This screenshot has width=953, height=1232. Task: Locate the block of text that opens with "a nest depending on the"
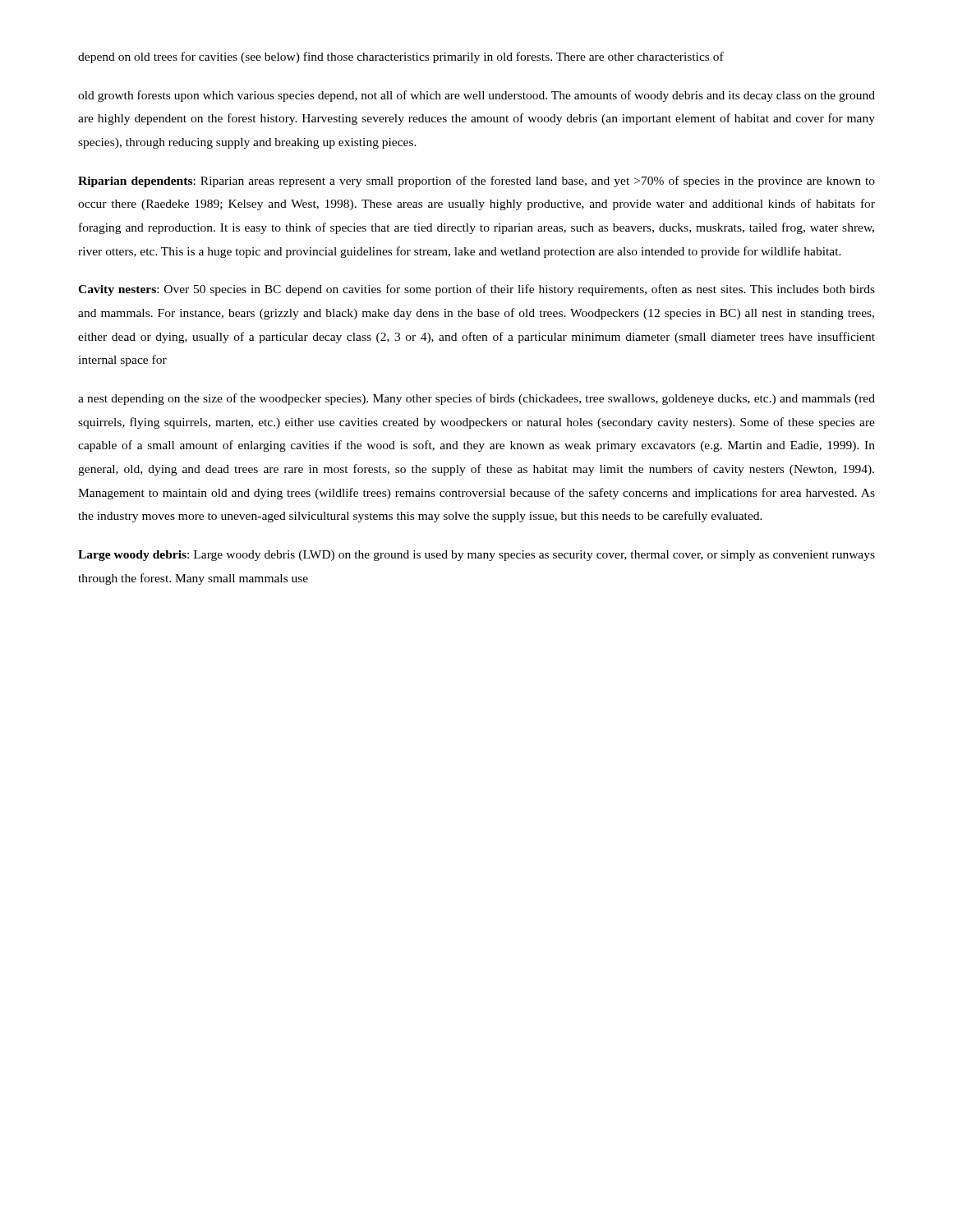tap(476, 457)
